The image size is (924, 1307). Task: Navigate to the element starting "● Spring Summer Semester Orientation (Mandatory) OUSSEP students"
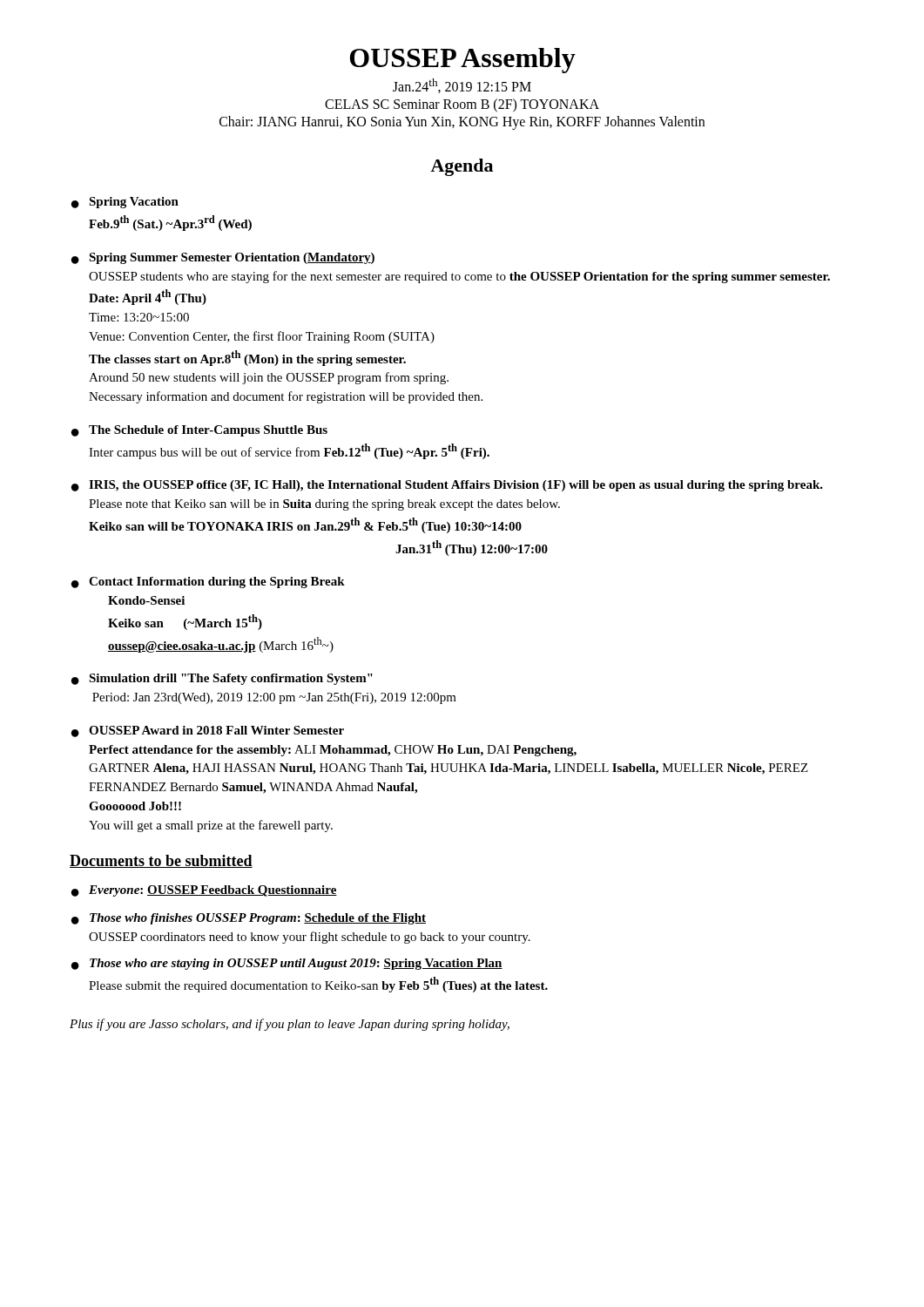[223, 258]
